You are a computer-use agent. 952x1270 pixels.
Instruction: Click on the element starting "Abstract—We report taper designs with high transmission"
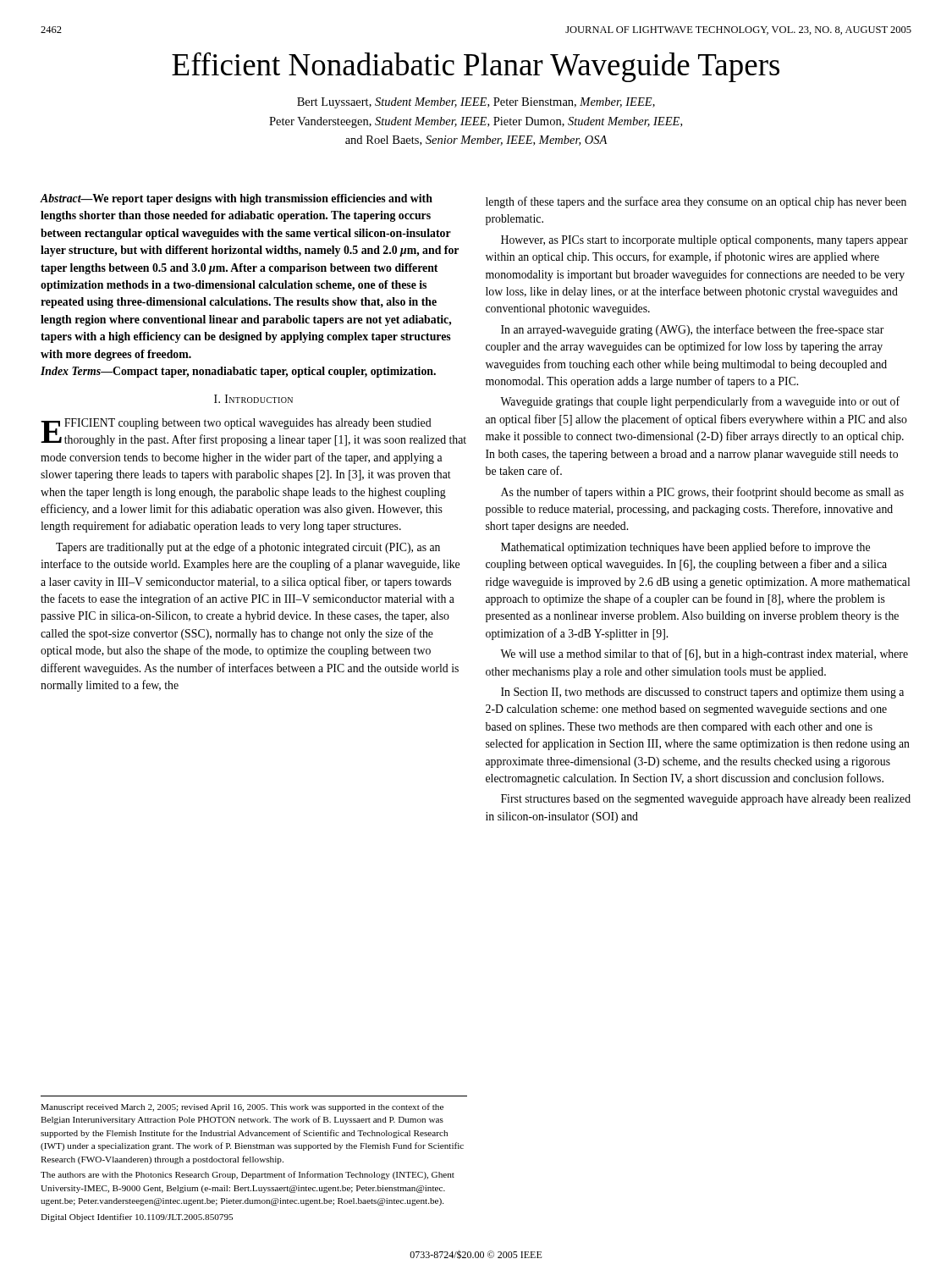pyautogui.click(x=254, y=285)
